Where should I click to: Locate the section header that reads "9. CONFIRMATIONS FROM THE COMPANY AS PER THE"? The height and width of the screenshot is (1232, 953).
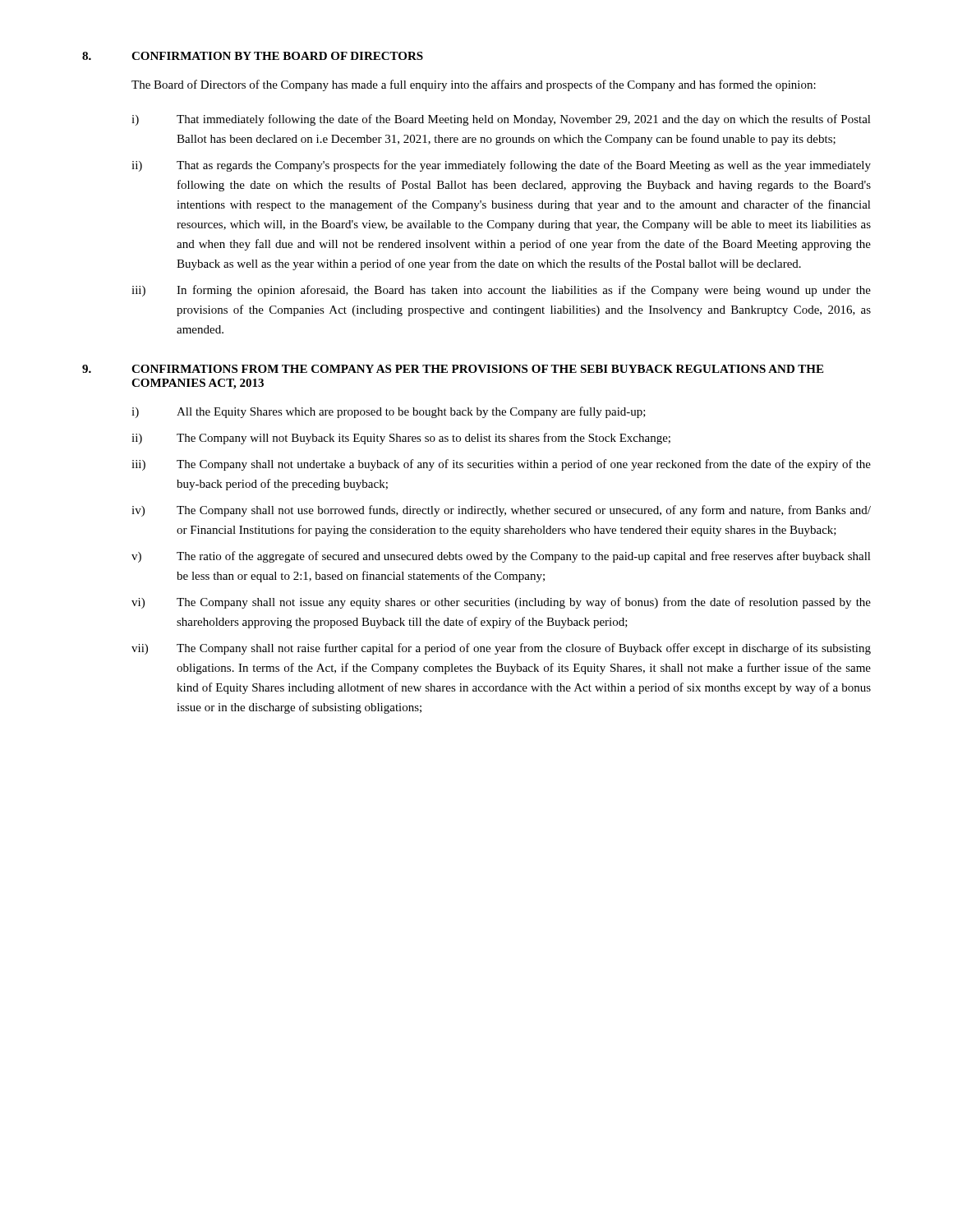[476, 376]
